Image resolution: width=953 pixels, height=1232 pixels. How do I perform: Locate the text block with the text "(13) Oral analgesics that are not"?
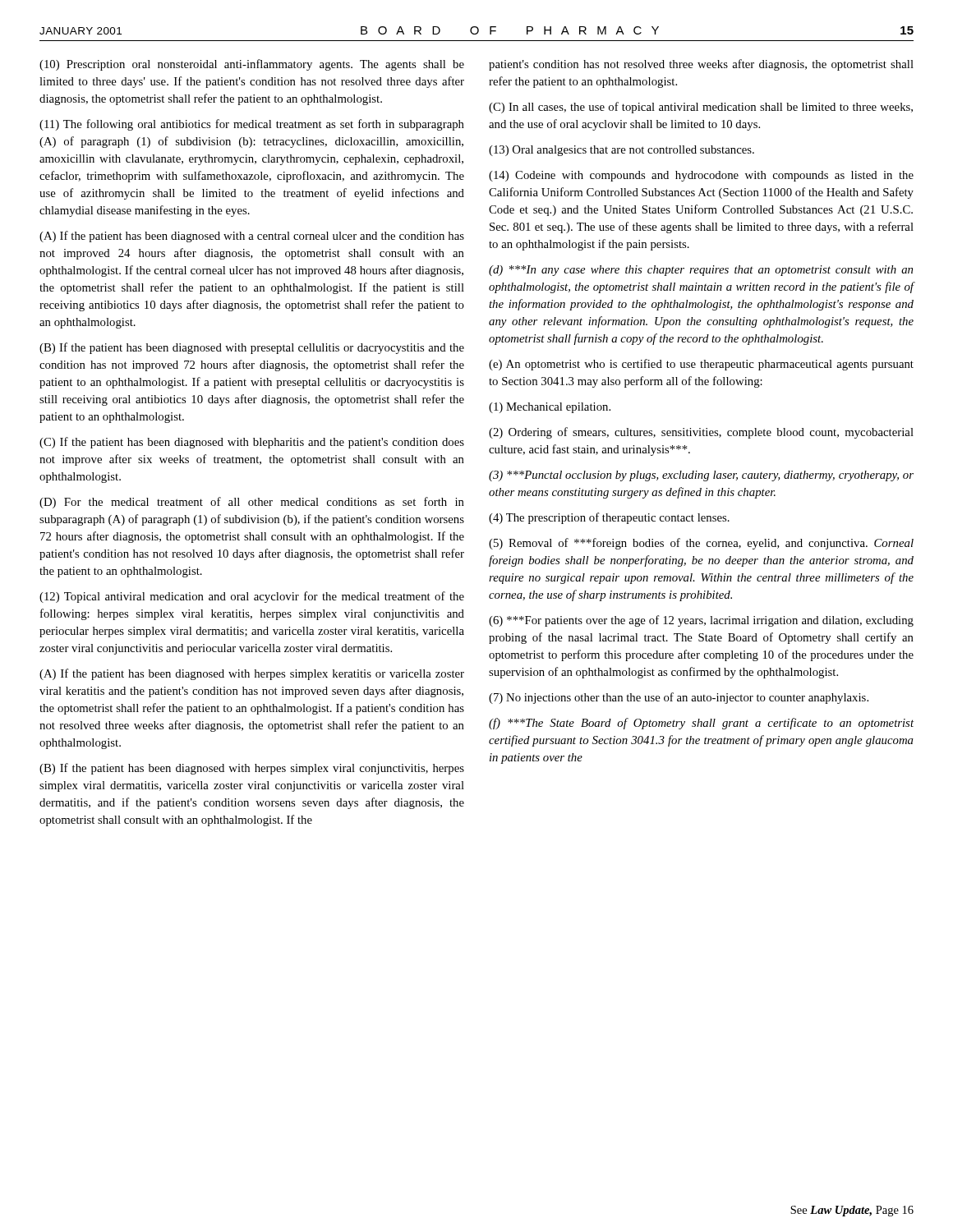click(x=701, y=150)
